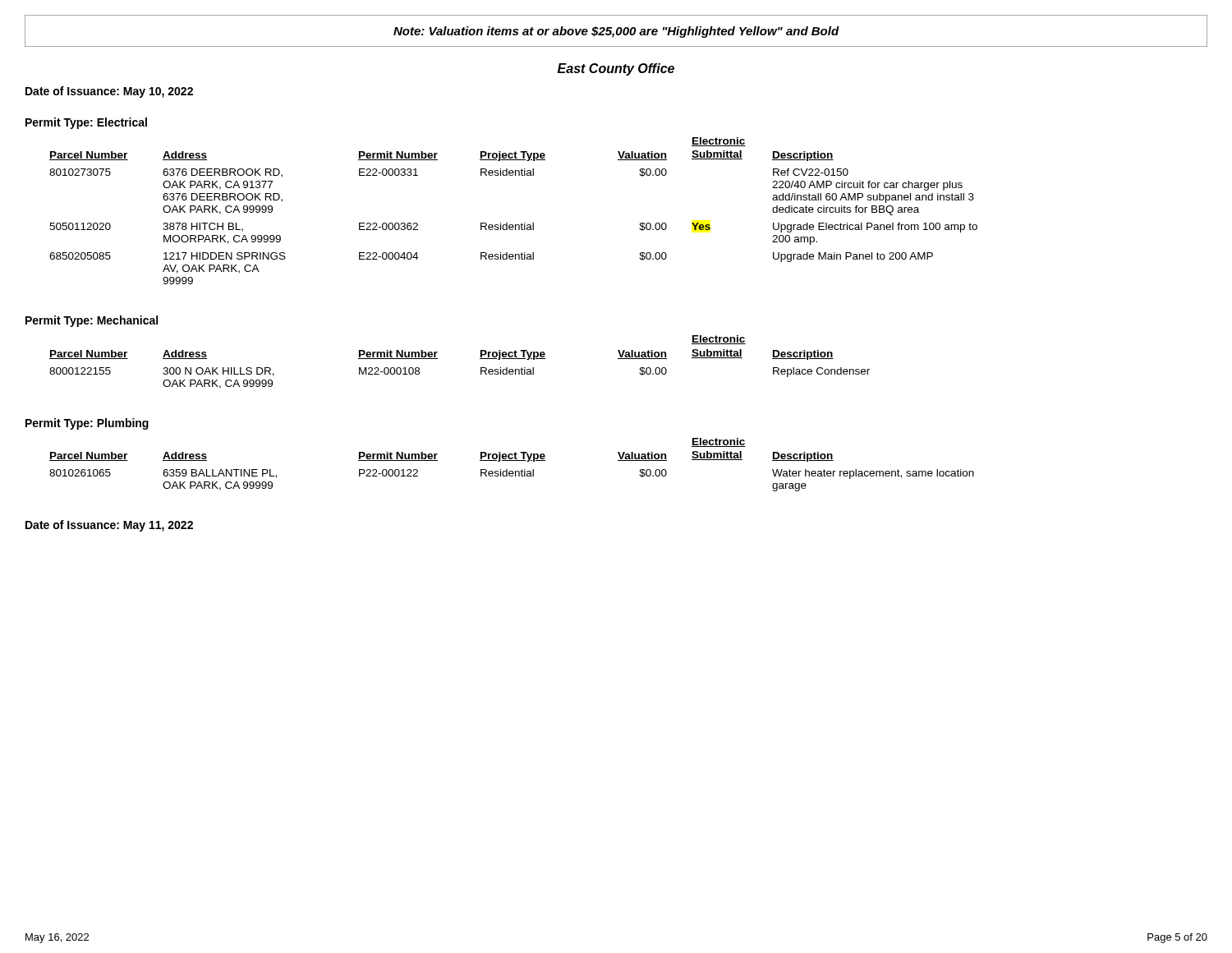The width and height of the screenshot is (1232, 953).
Task: Where is the section header that starts "Note: Valuation items at"?
Action: pos(616,31)
